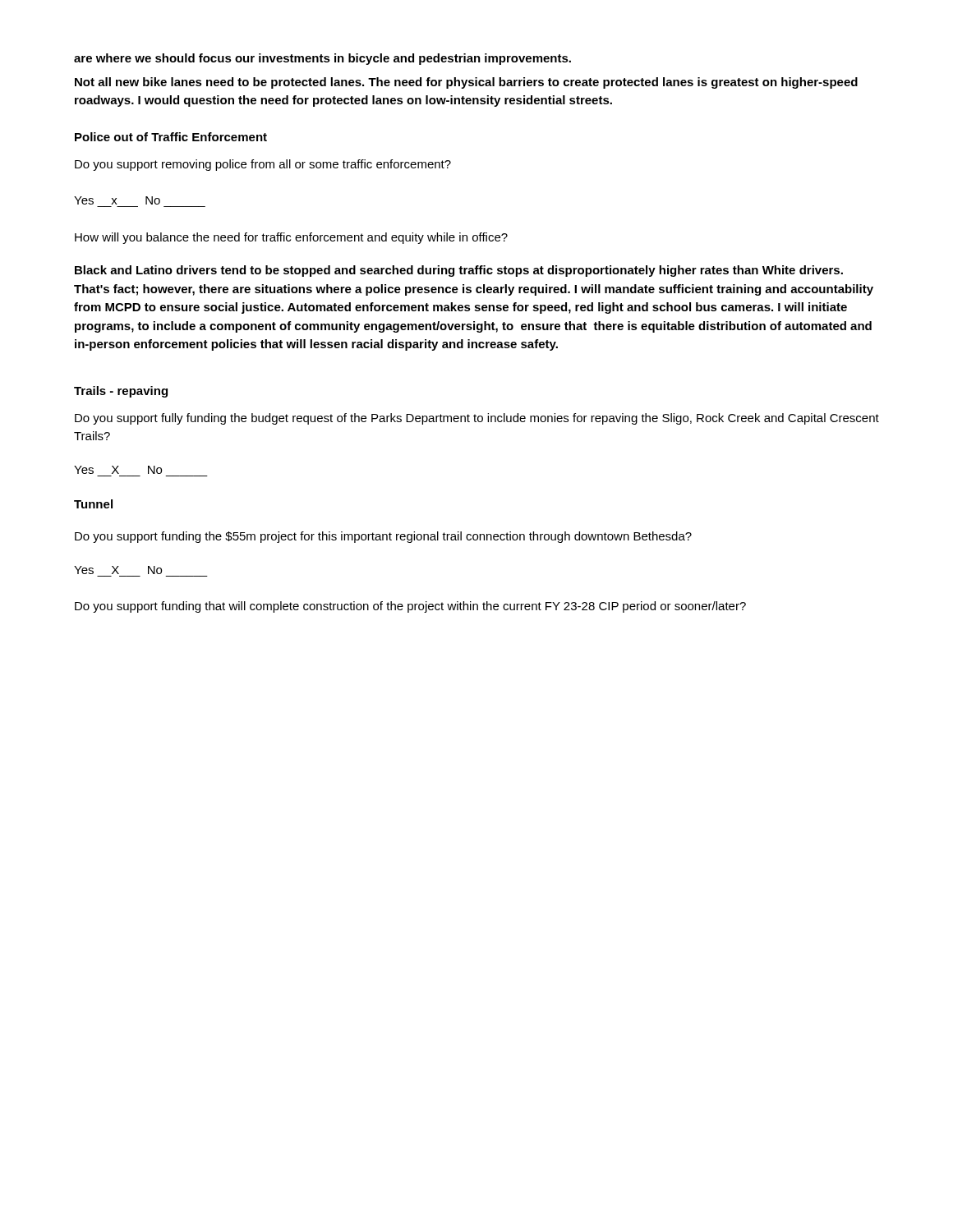
Task: Click on the text block that reads "Do you support removing police from all"
Action: click(x=263, y=165)
